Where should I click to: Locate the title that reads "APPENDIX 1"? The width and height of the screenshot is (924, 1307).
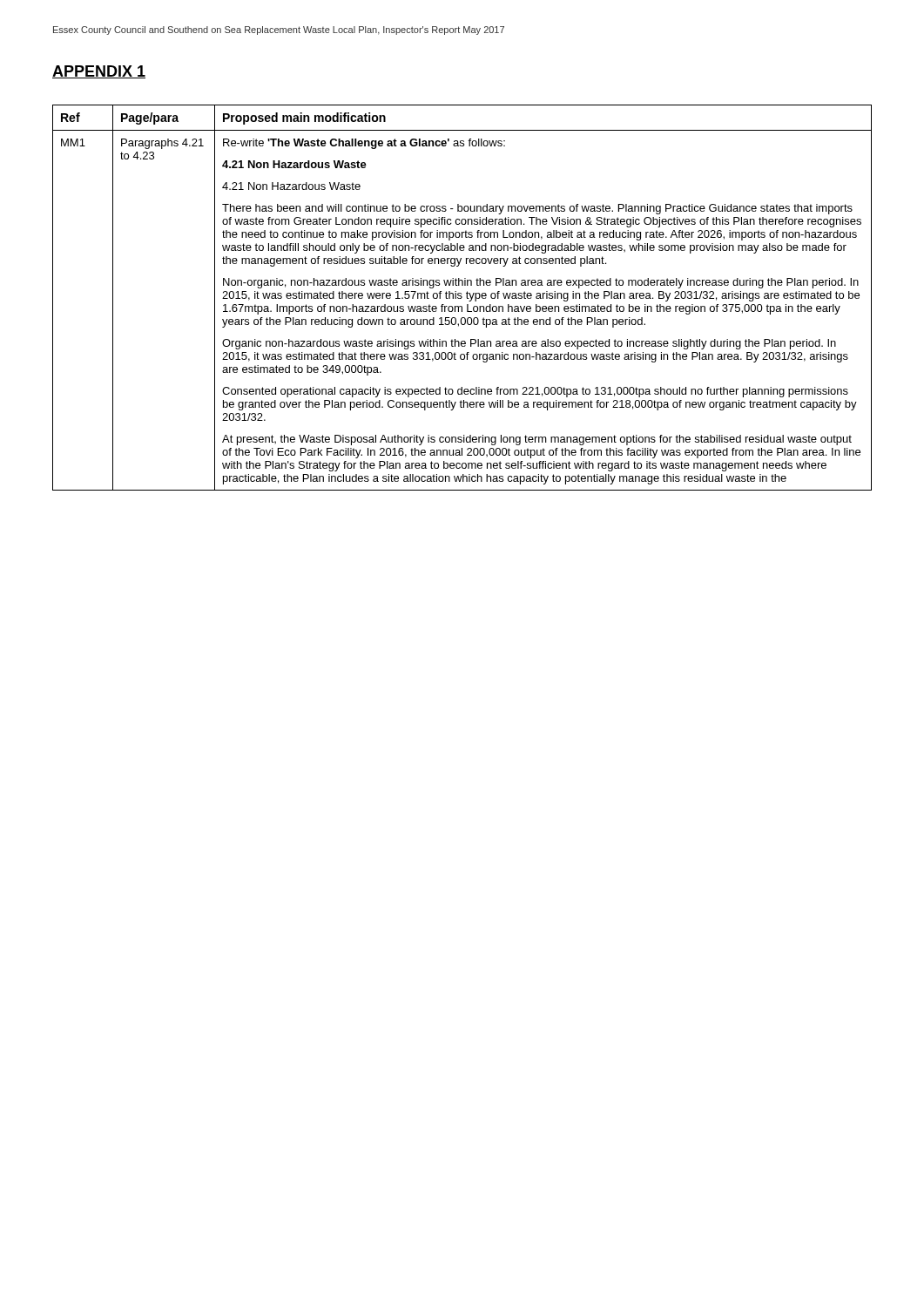point(99,71)
